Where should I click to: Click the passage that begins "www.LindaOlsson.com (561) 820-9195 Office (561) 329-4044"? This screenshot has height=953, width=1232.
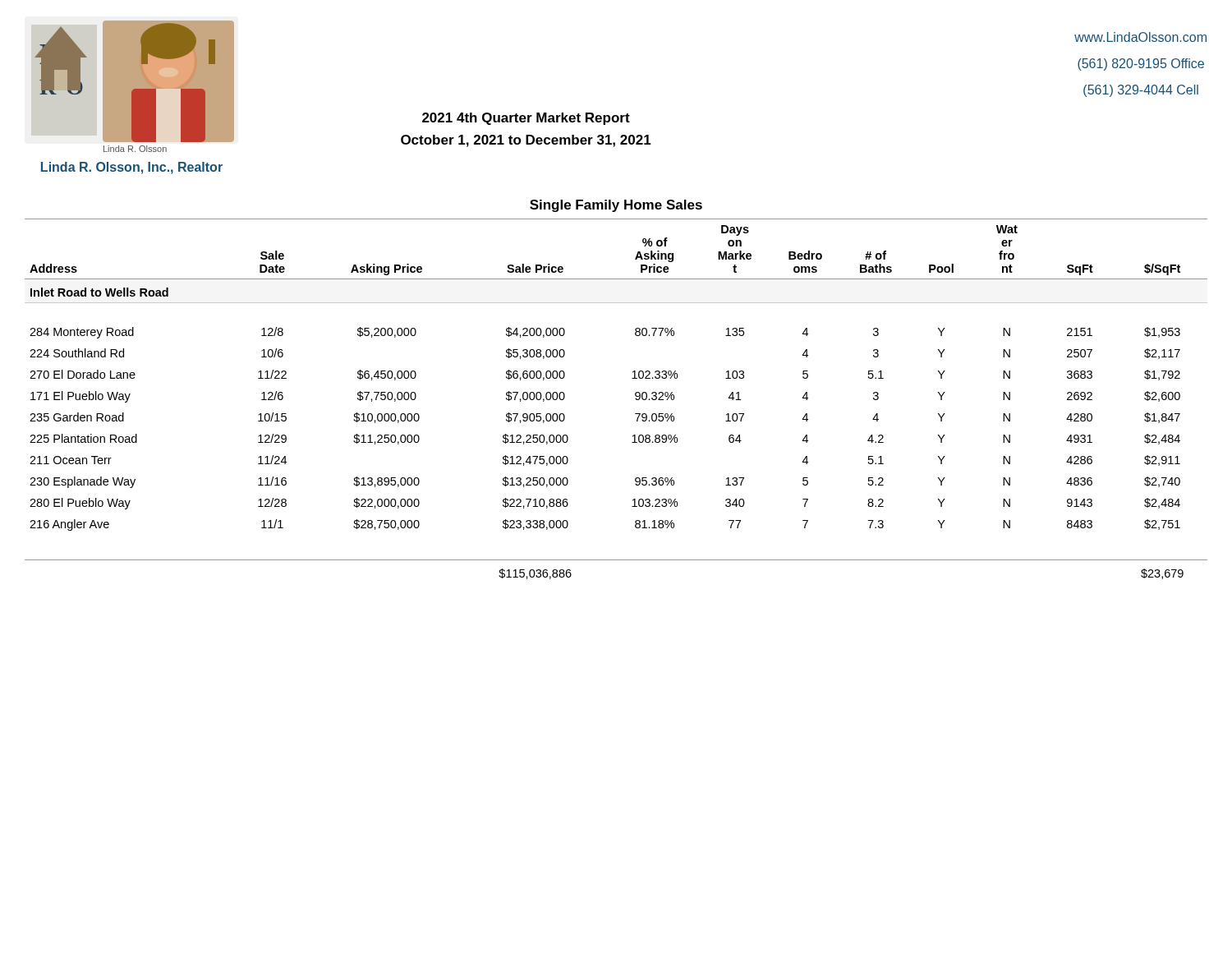click(x=1141, y=64)
